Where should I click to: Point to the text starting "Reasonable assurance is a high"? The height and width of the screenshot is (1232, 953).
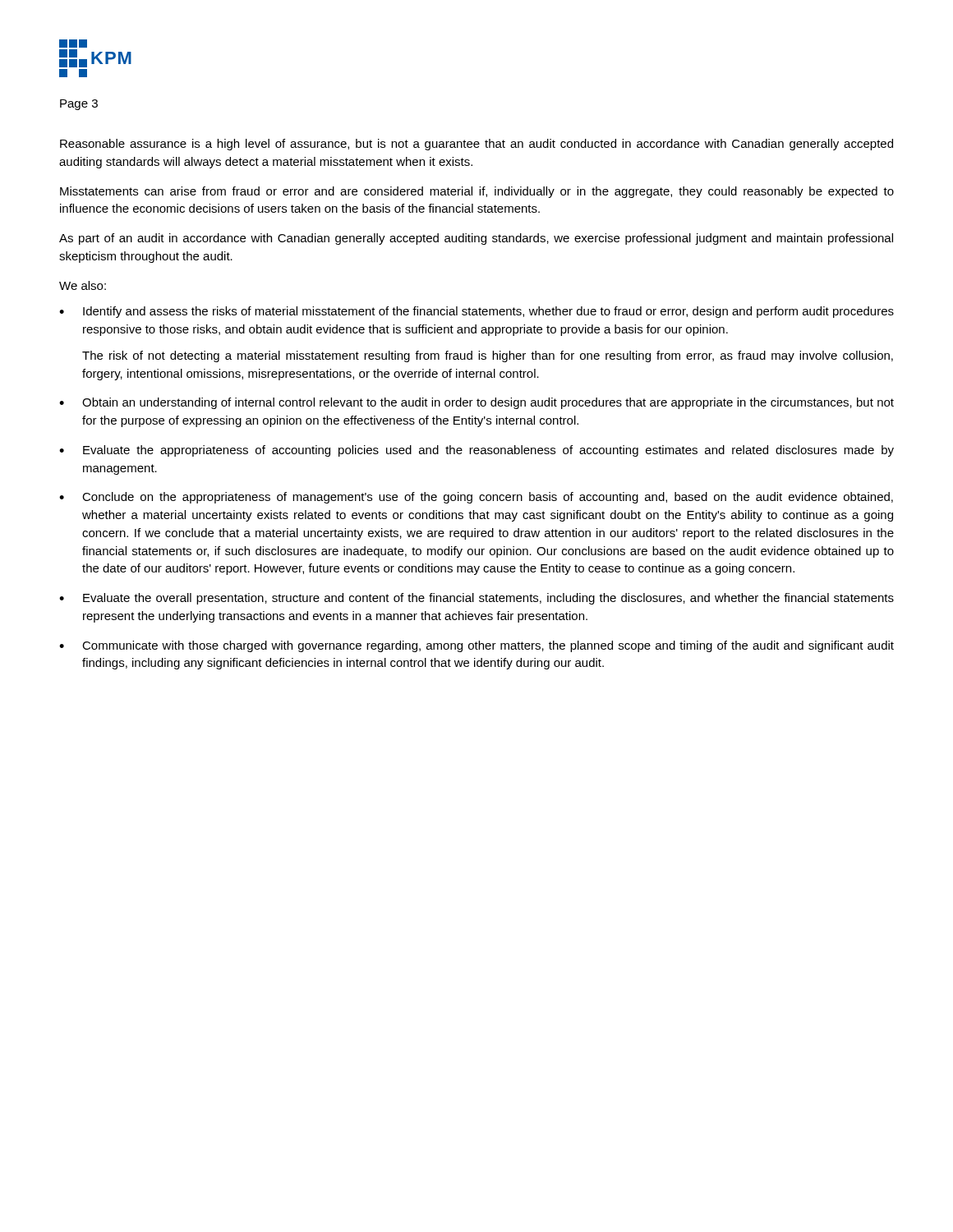(x=476, y=152)
